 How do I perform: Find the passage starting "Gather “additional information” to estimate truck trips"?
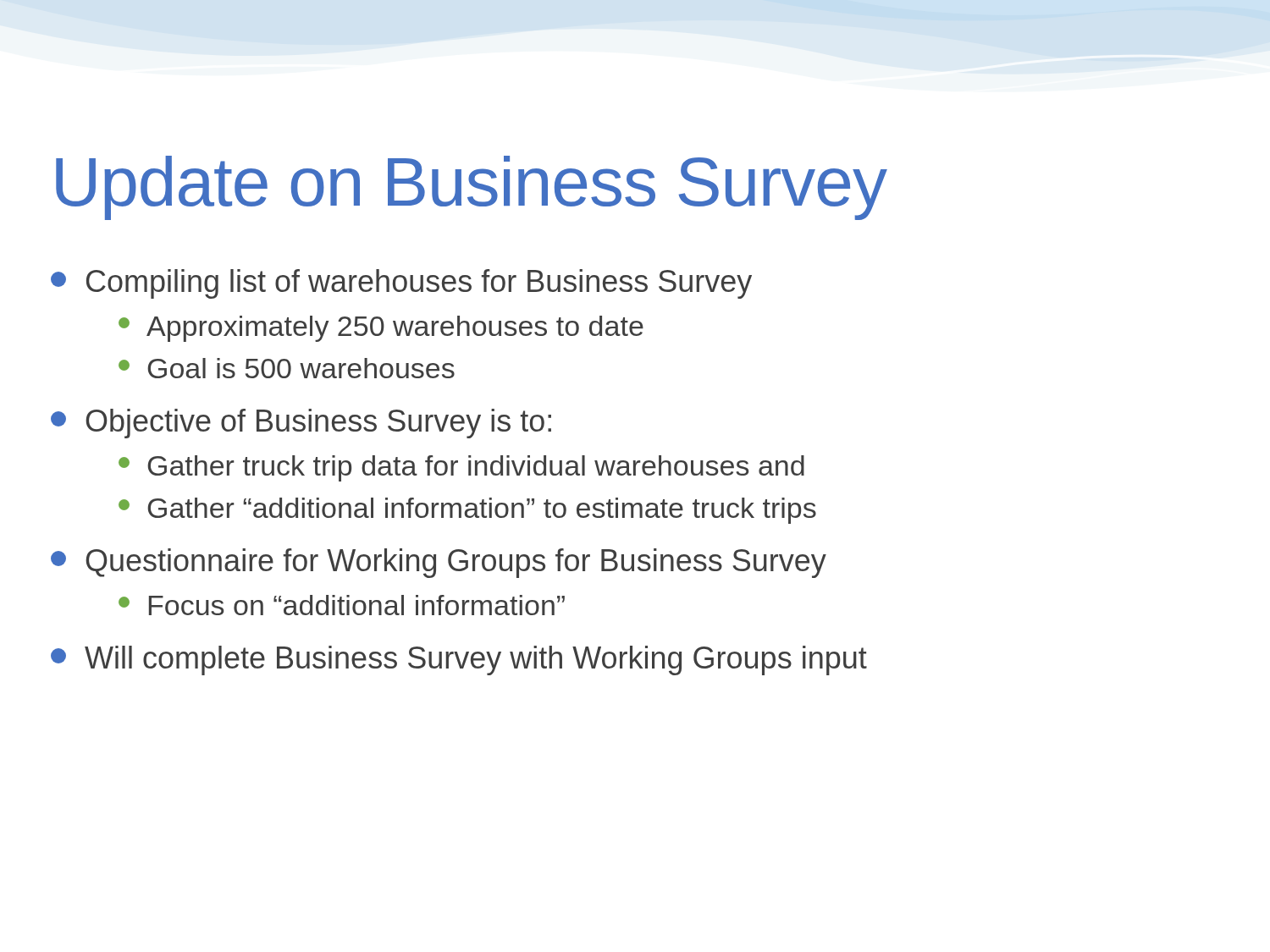point(468,508)
